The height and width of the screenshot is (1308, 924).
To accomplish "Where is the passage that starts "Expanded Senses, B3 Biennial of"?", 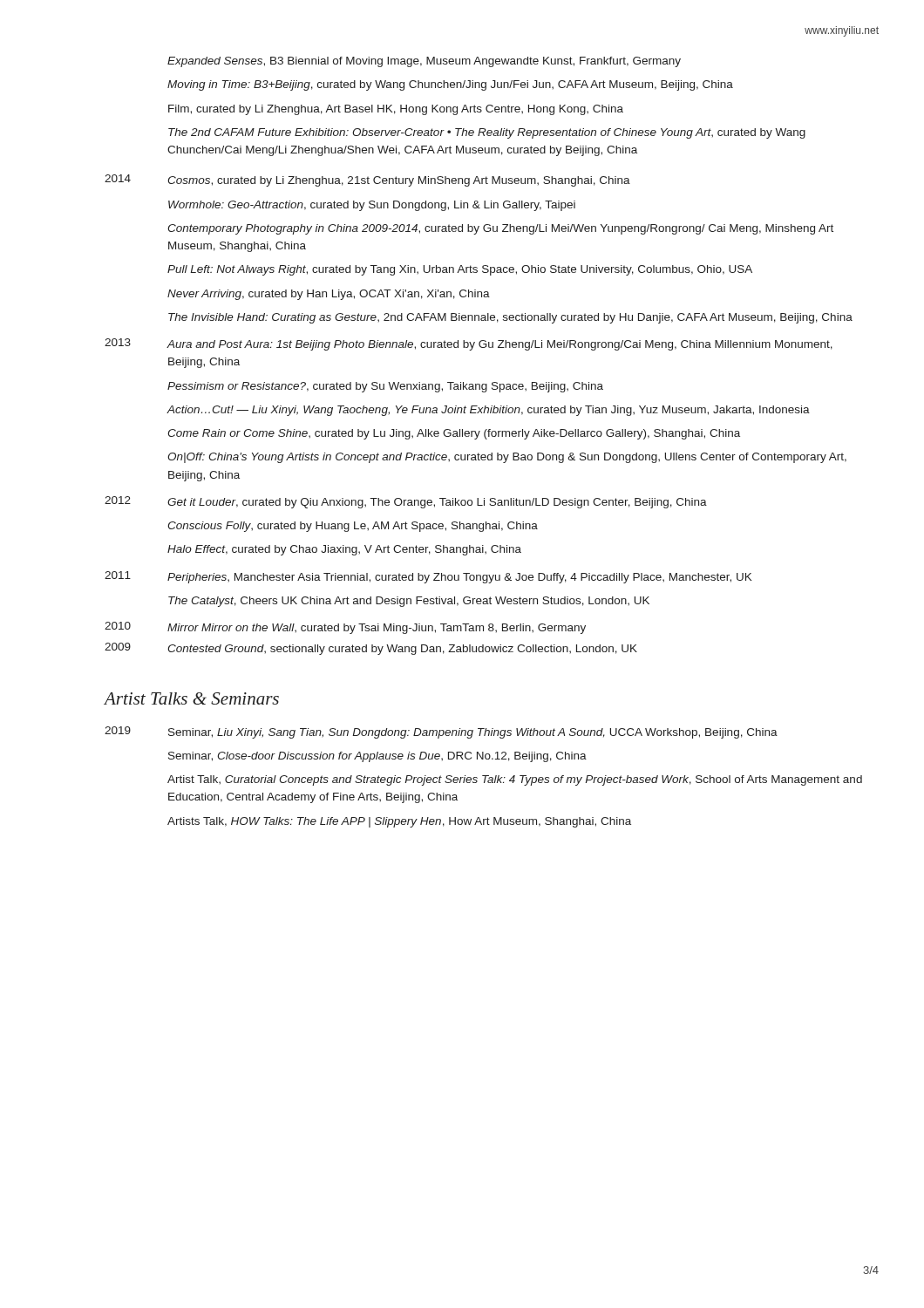I will [x=488, y=106].
